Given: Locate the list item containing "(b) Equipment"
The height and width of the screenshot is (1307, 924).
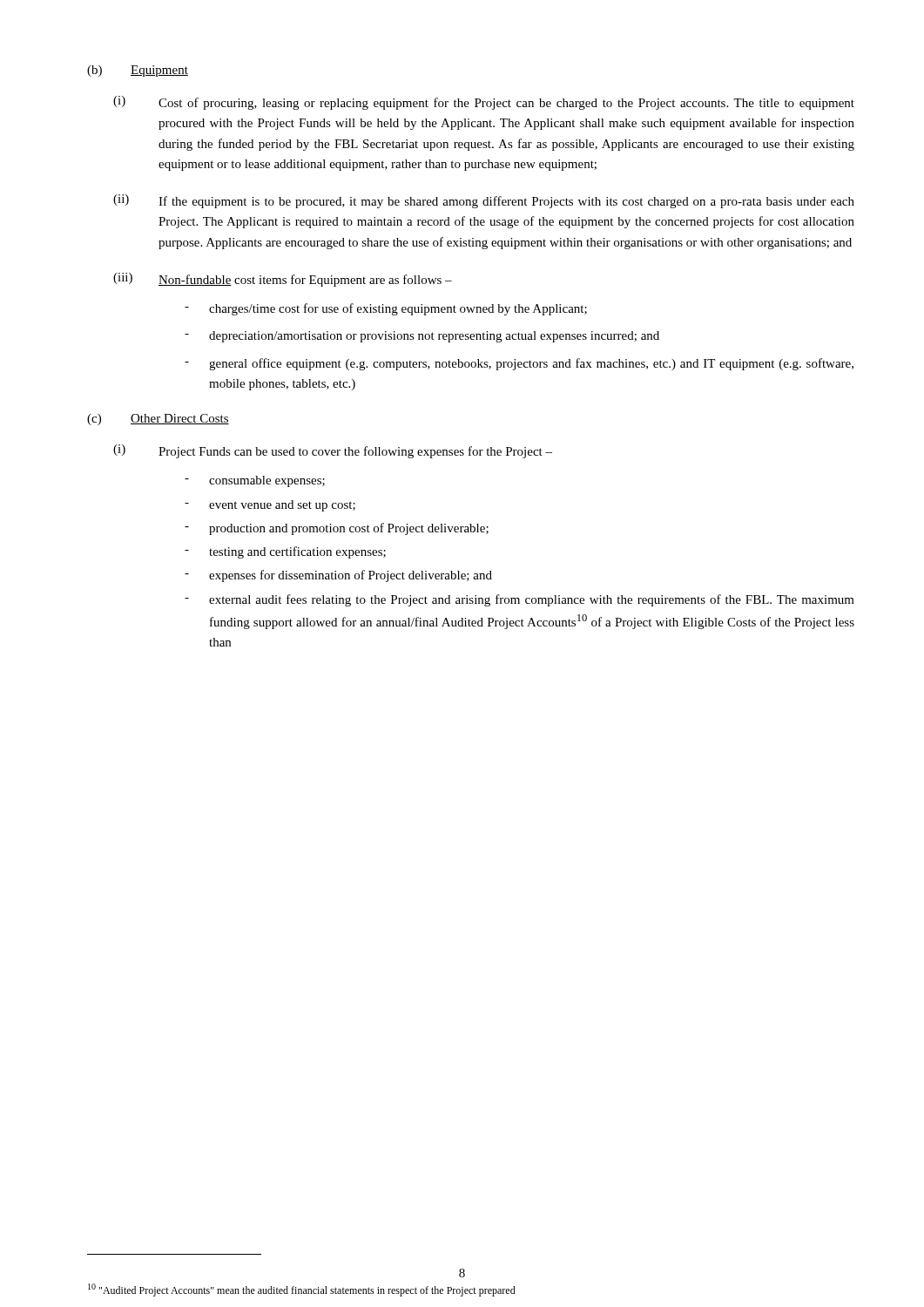Looking at the screenshot, I should click(x=138, y=70).
